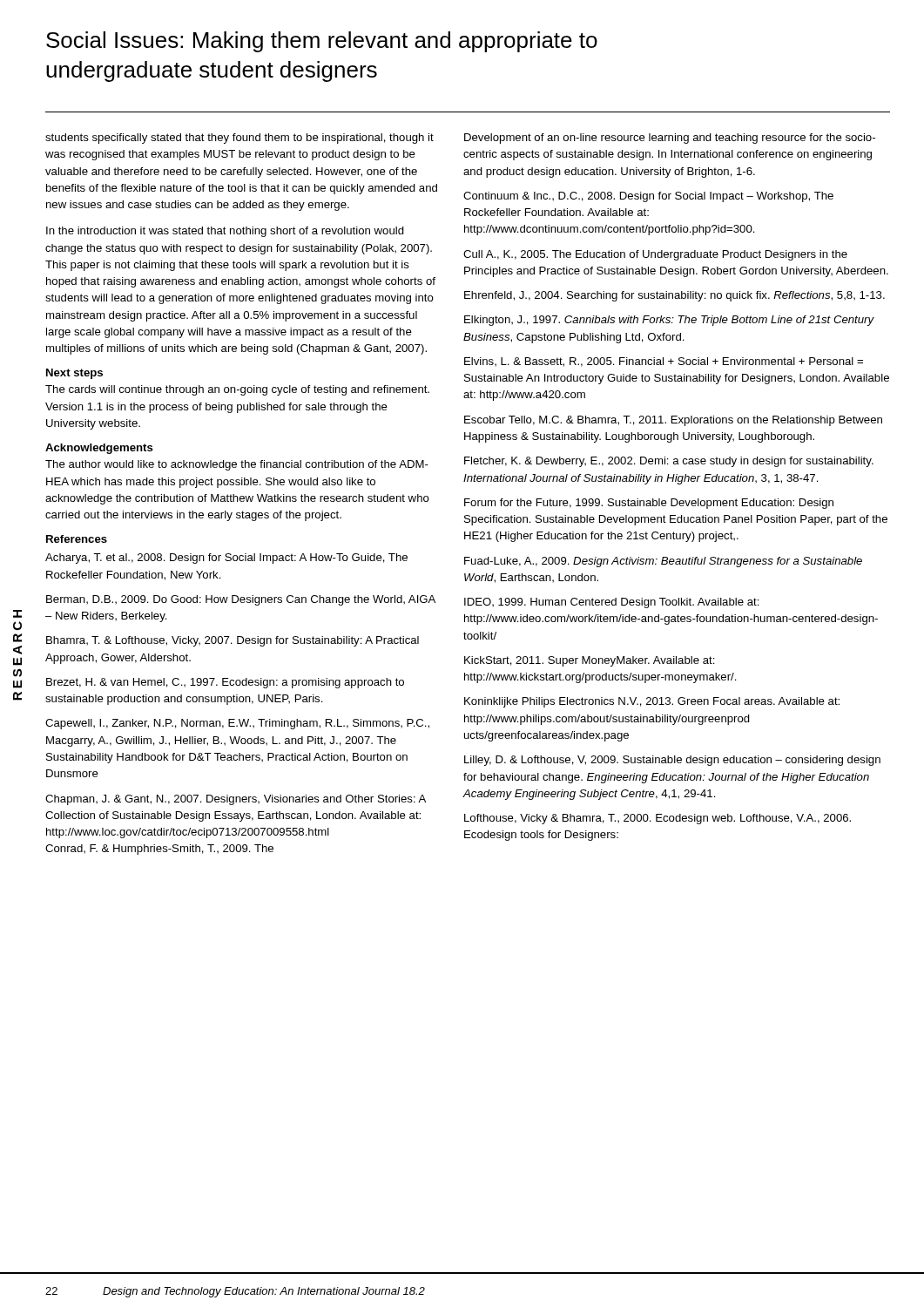Locate the text block that reads "Lilley, D. & Lofthouse, V,"
Screen dimensions: 1307x924
coord(672,776)
